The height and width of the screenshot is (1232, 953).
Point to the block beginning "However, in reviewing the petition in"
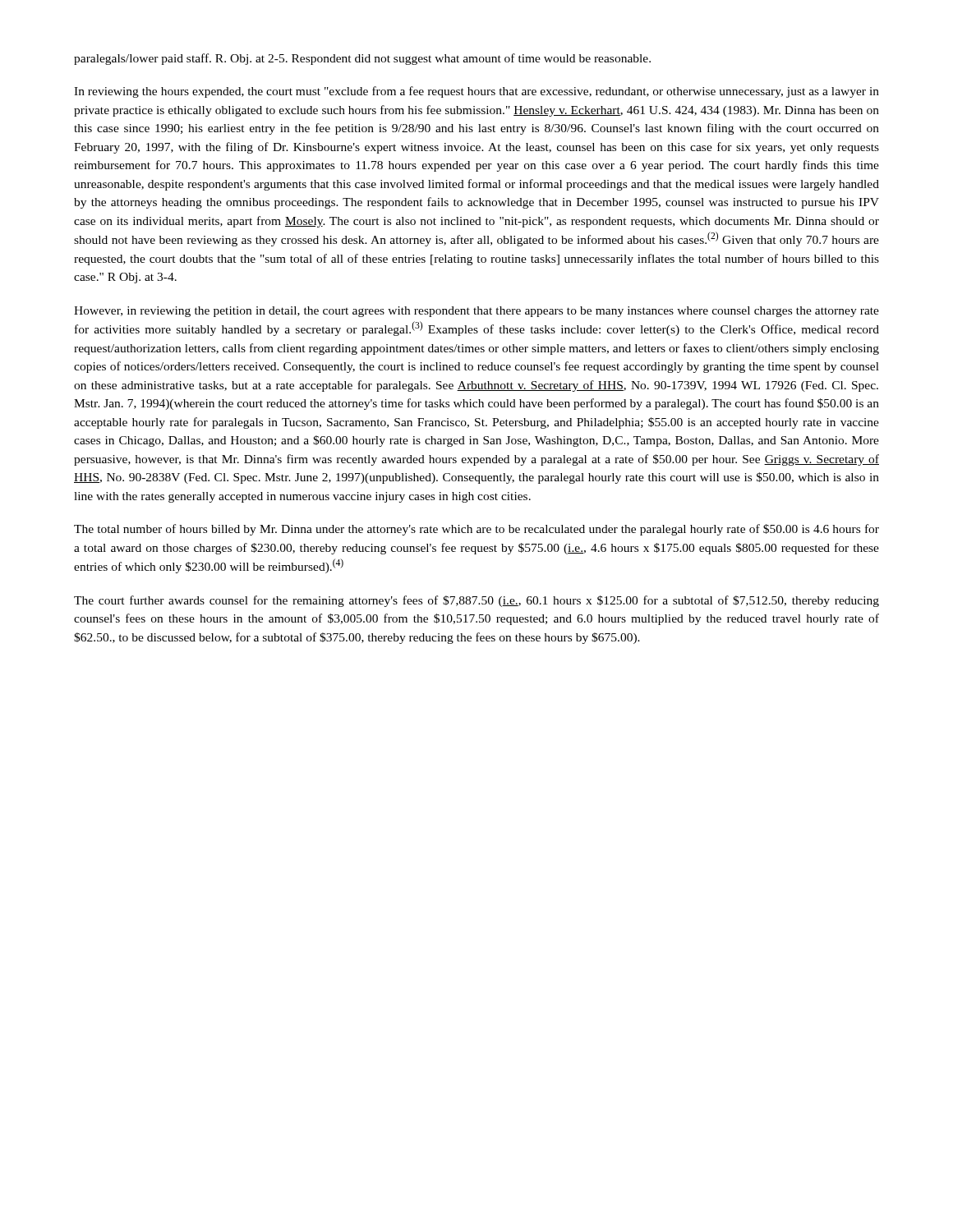pos(476,403)
